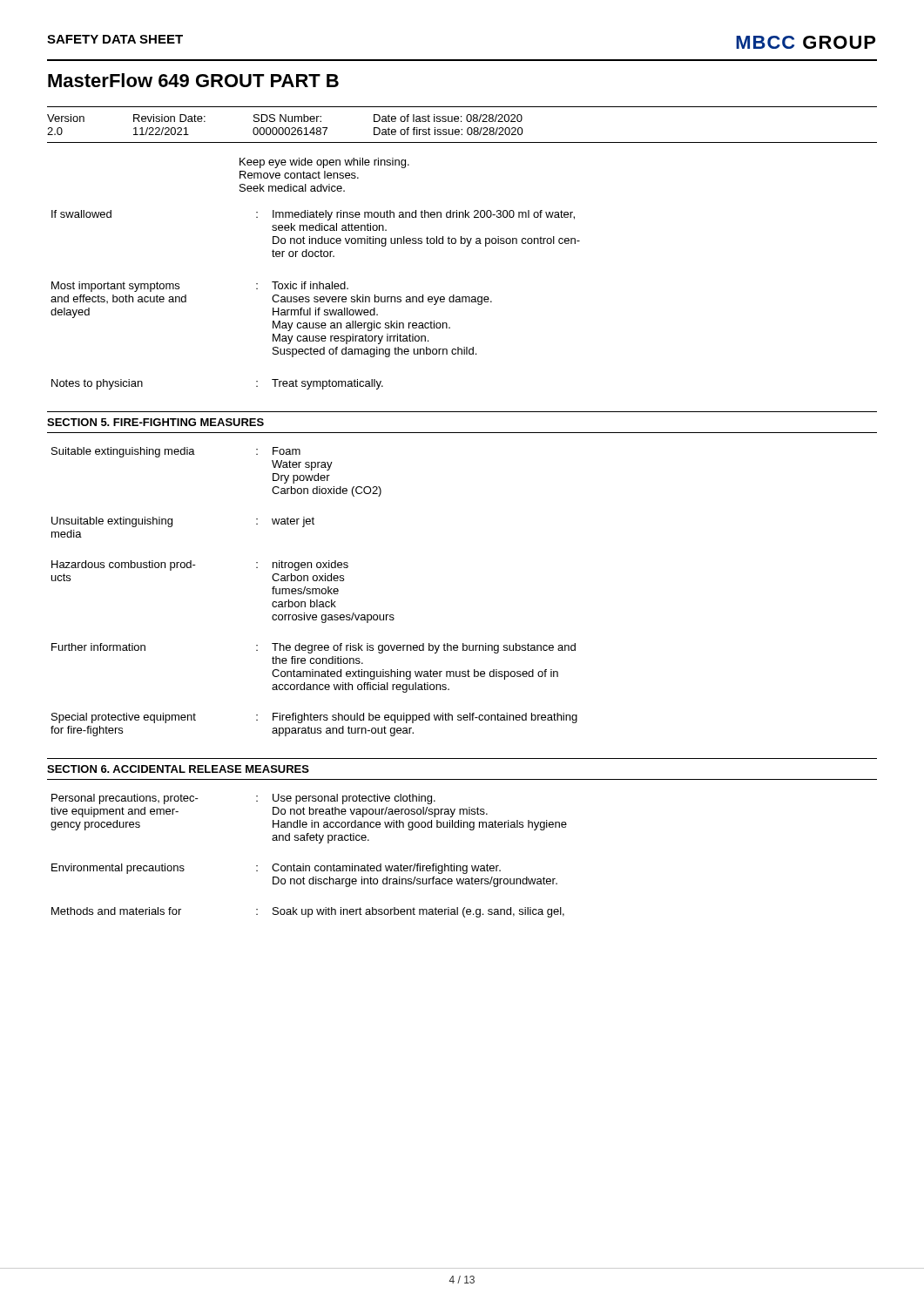Point to the text block starting "Unsuitable extinguishingmedia : water"
Screen dimensions: 1307x924
click(115, 521)
